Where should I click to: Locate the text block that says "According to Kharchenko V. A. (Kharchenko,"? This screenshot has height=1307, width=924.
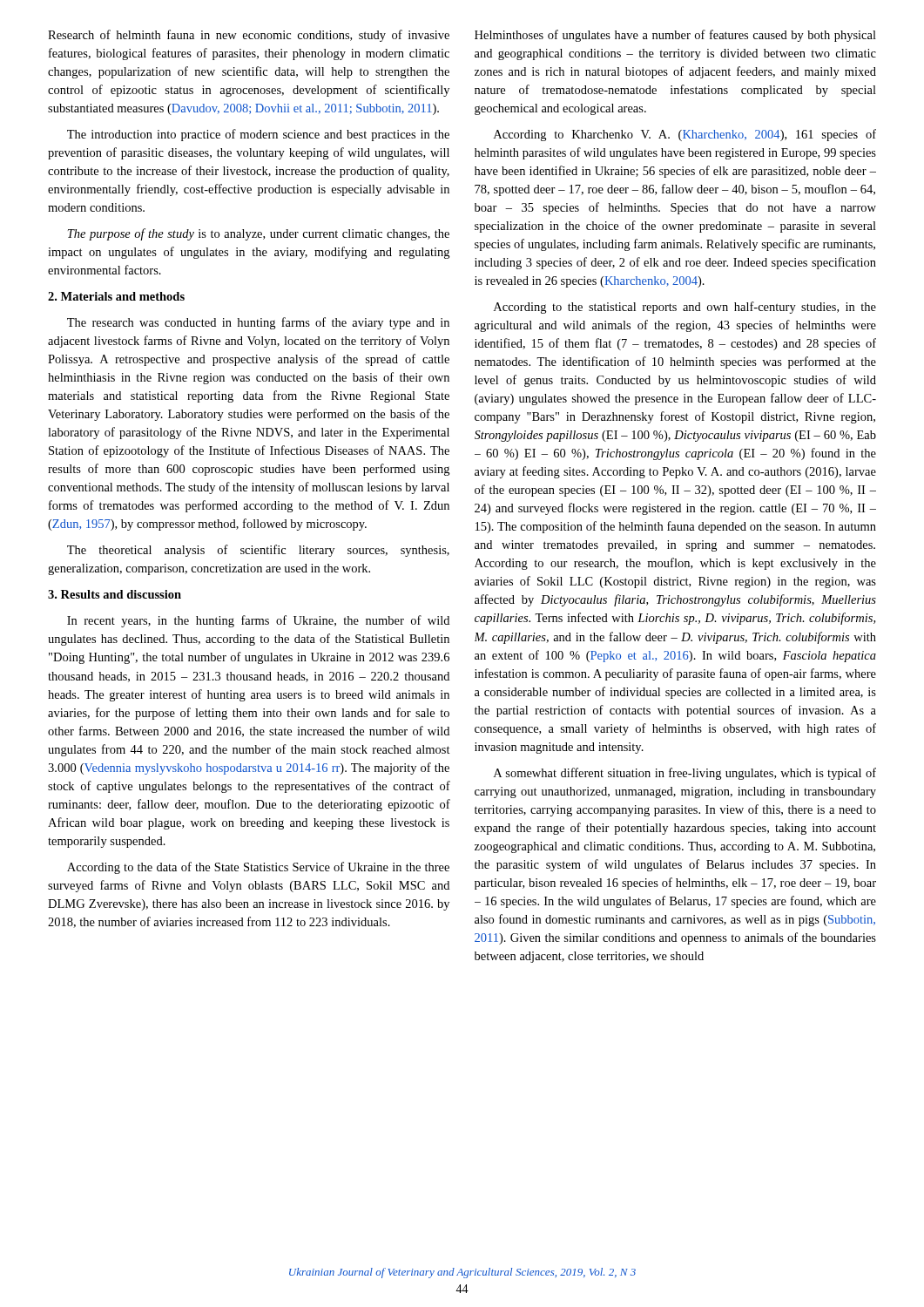675,208
